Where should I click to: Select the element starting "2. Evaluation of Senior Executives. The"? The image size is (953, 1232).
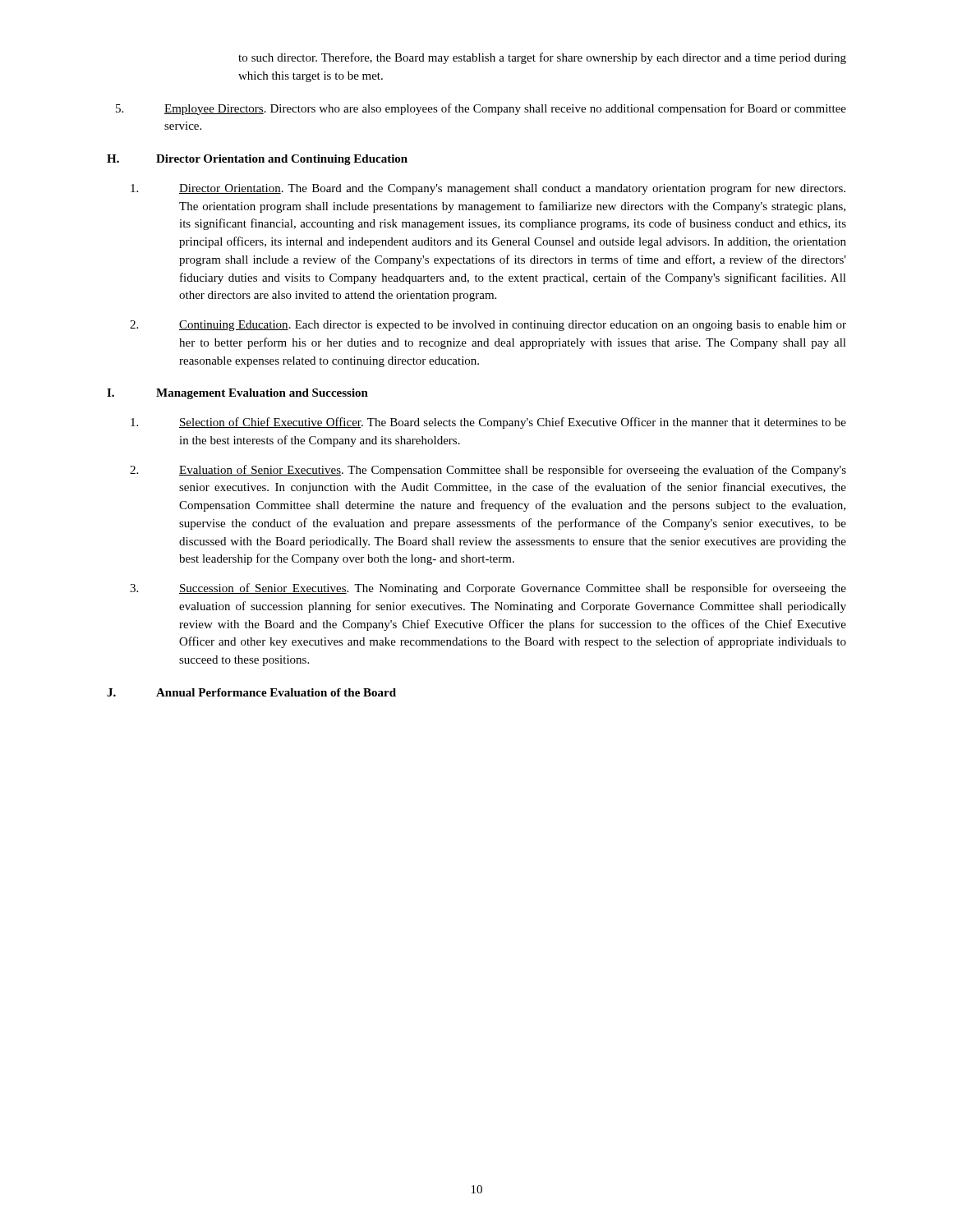click(x=476, y=515)
